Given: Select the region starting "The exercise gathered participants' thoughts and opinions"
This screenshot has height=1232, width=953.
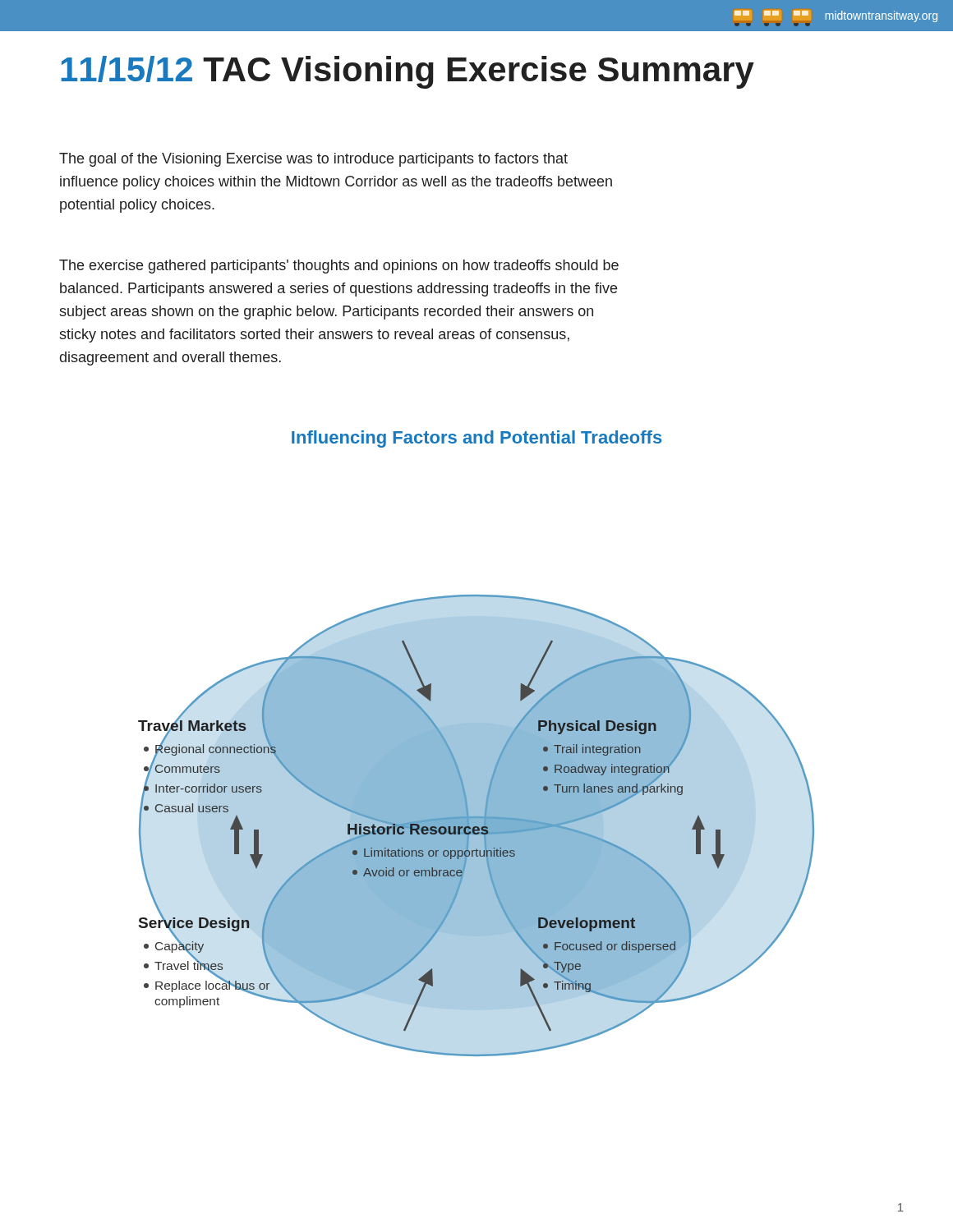Looking at the screenshot, I should [x=339, y=311].
